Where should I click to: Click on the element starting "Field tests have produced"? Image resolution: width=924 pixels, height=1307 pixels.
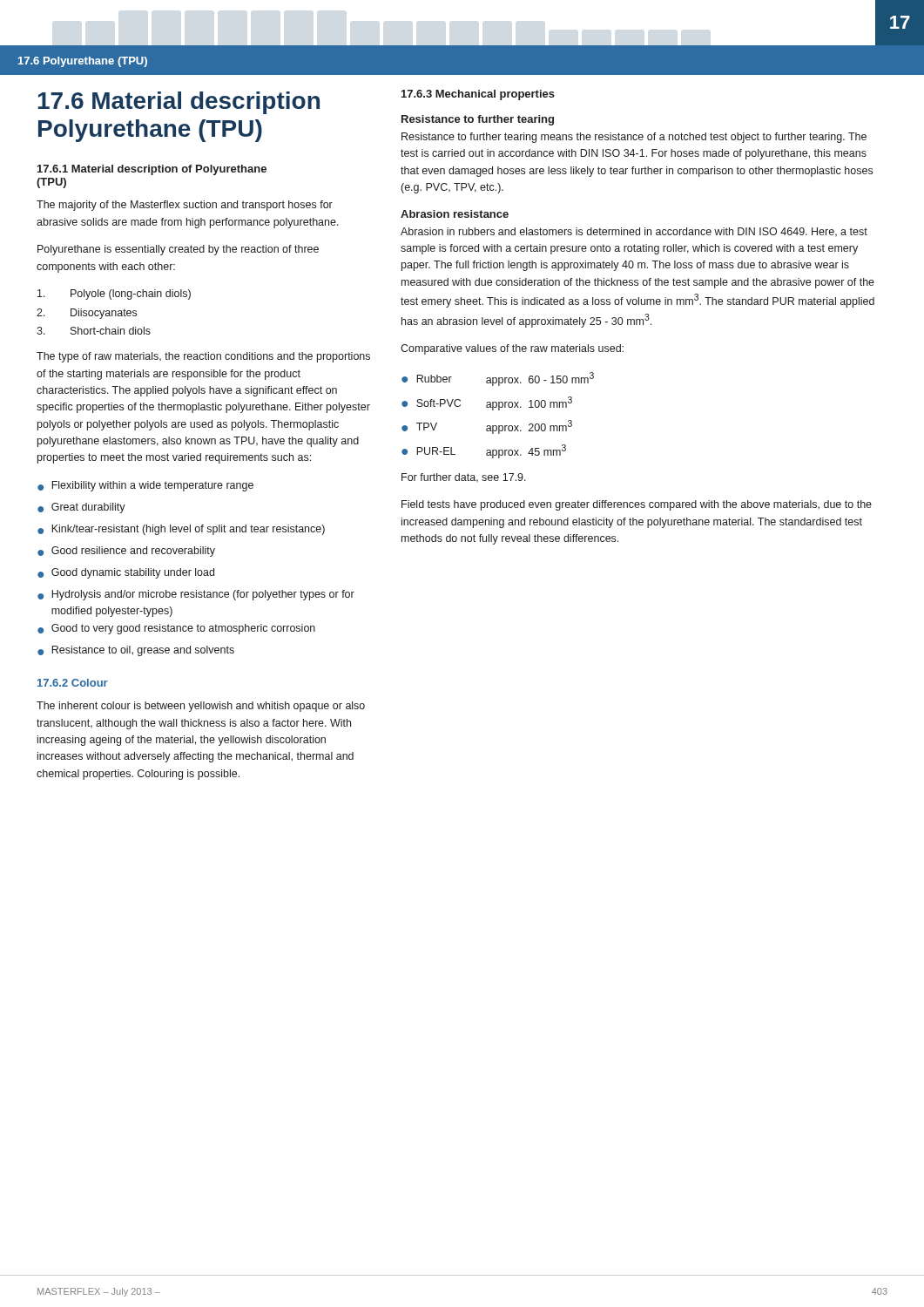click(x=644, y=522)
